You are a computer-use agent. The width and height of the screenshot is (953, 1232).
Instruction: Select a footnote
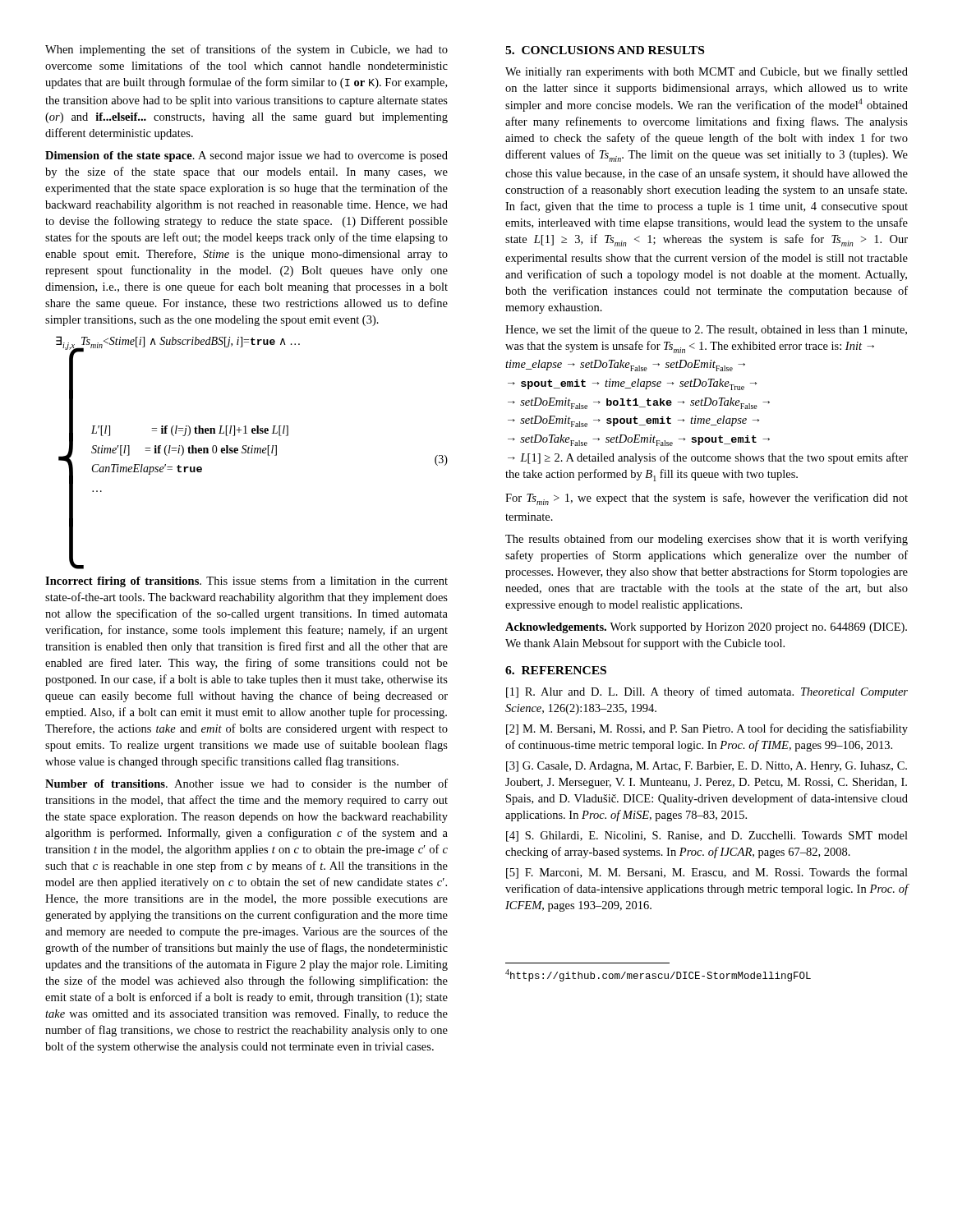[x=707, y=974]
